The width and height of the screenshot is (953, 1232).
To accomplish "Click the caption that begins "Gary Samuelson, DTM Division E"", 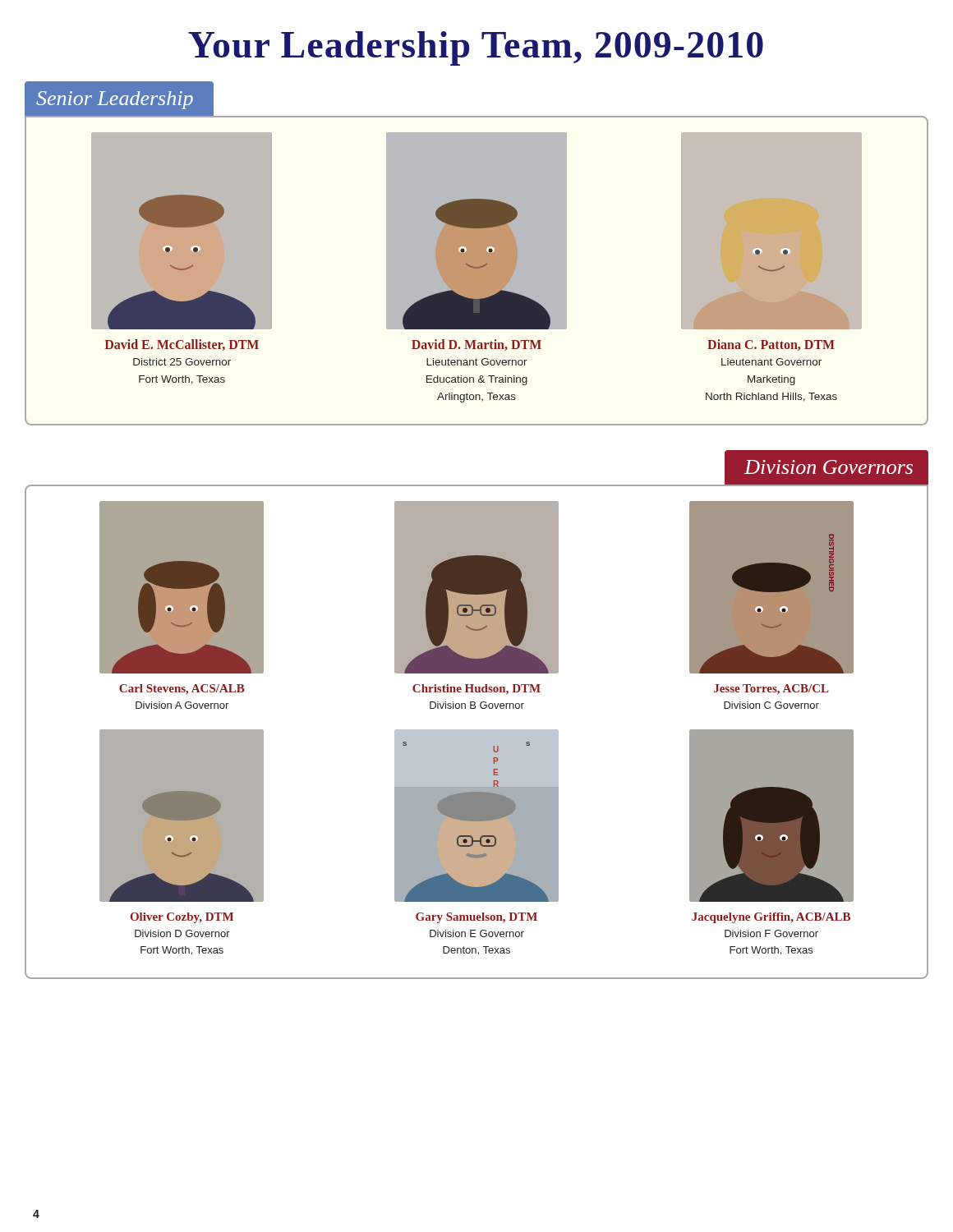I will pyautogui.click(x=476, y=934).
